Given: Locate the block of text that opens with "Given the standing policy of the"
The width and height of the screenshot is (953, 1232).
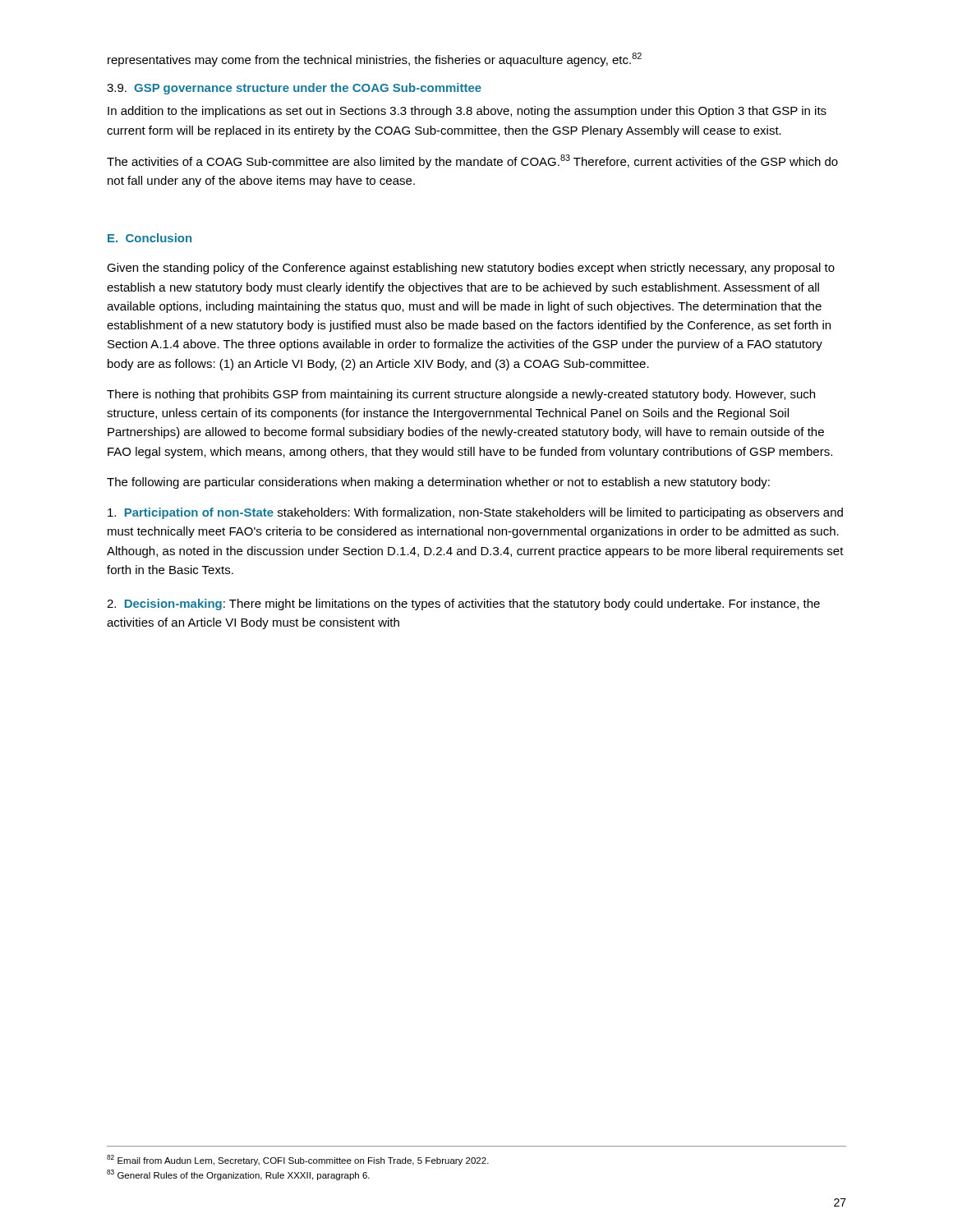Looking at the screenshot, I should click(x=471, y=315).
